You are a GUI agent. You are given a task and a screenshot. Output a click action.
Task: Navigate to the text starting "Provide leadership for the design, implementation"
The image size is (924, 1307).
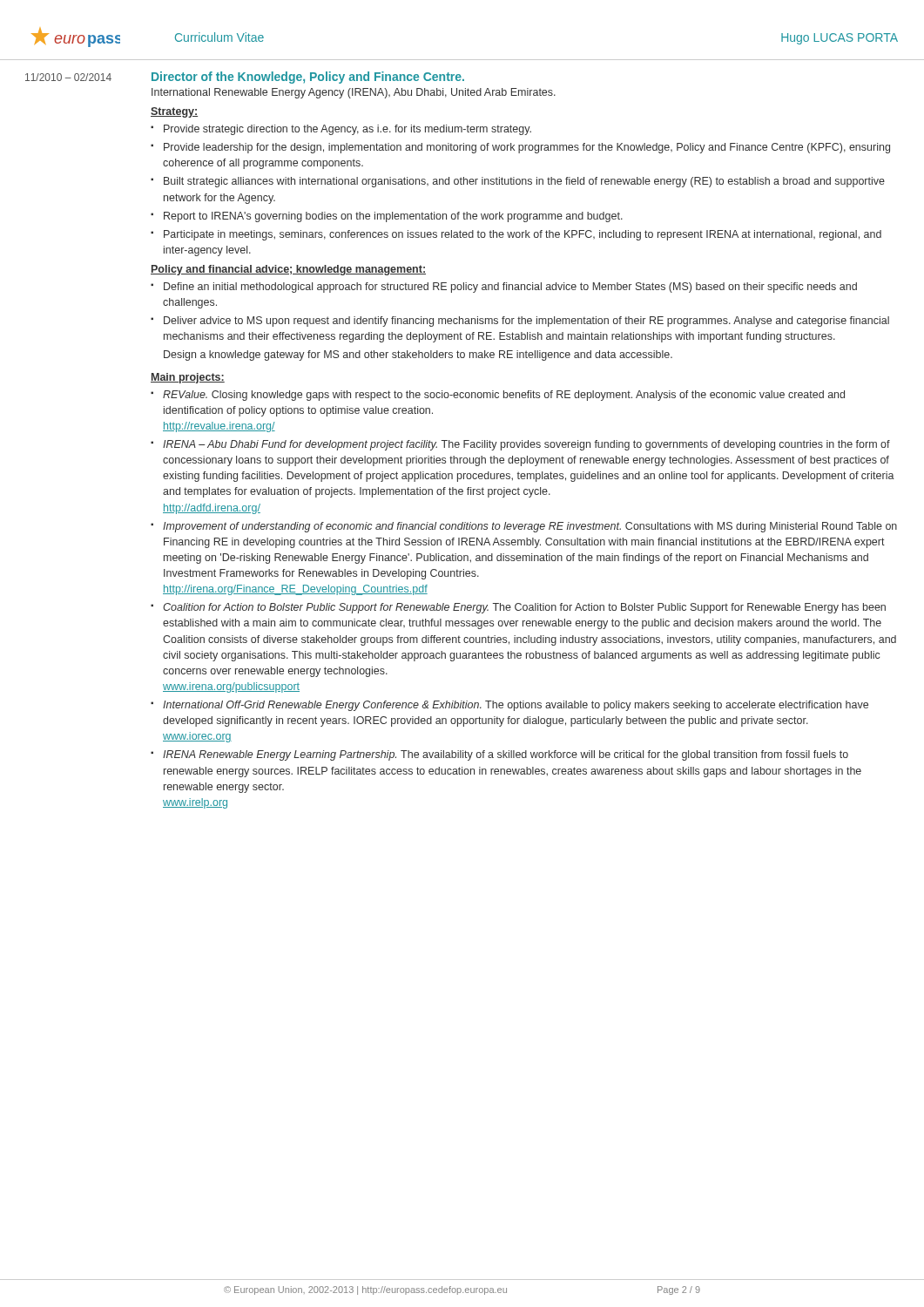pyautogui.click(x=527, y=155)
